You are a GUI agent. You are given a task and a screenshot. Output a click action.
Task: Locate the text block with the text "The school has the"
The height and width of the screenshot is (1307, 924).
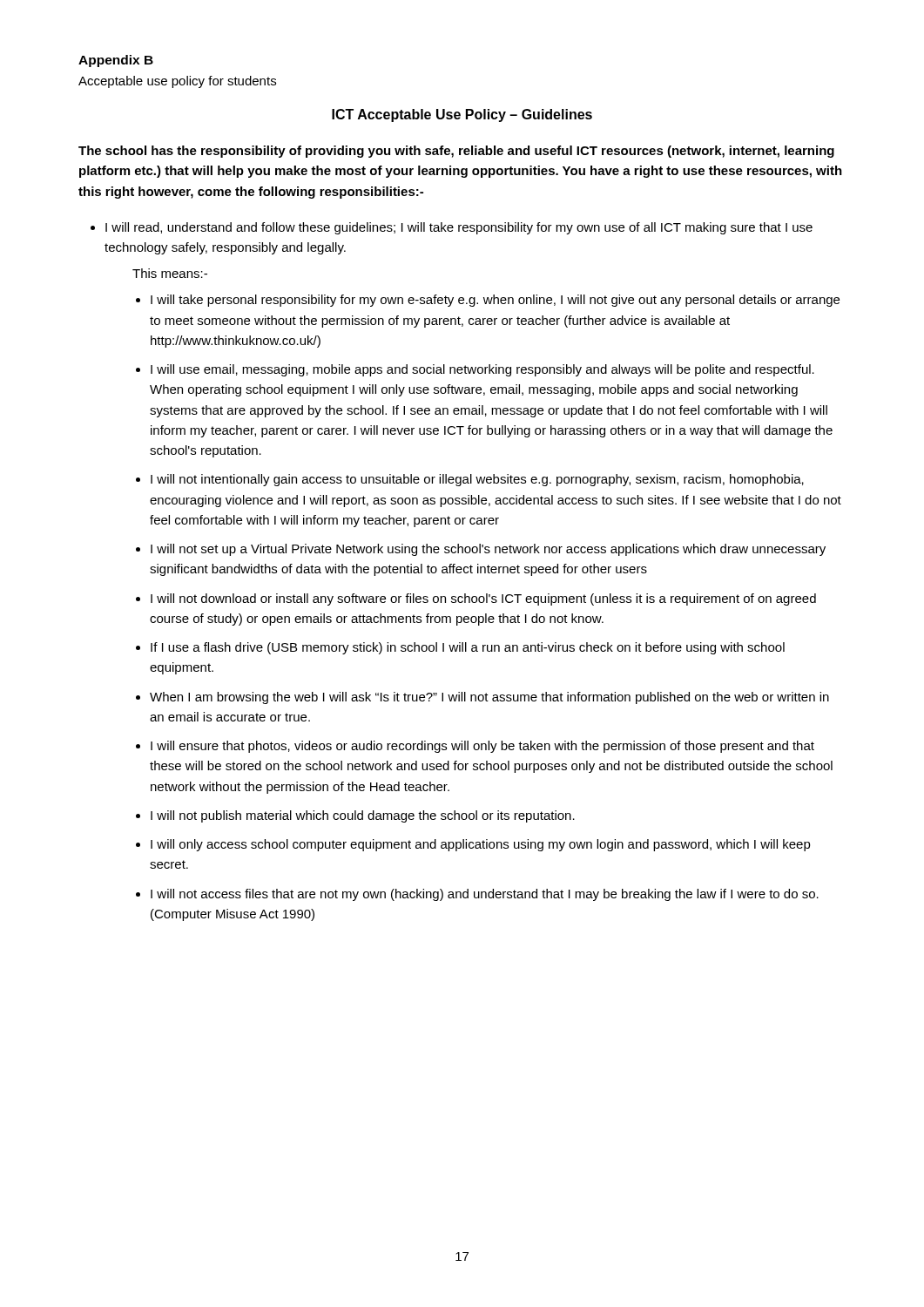coord(460,171)
